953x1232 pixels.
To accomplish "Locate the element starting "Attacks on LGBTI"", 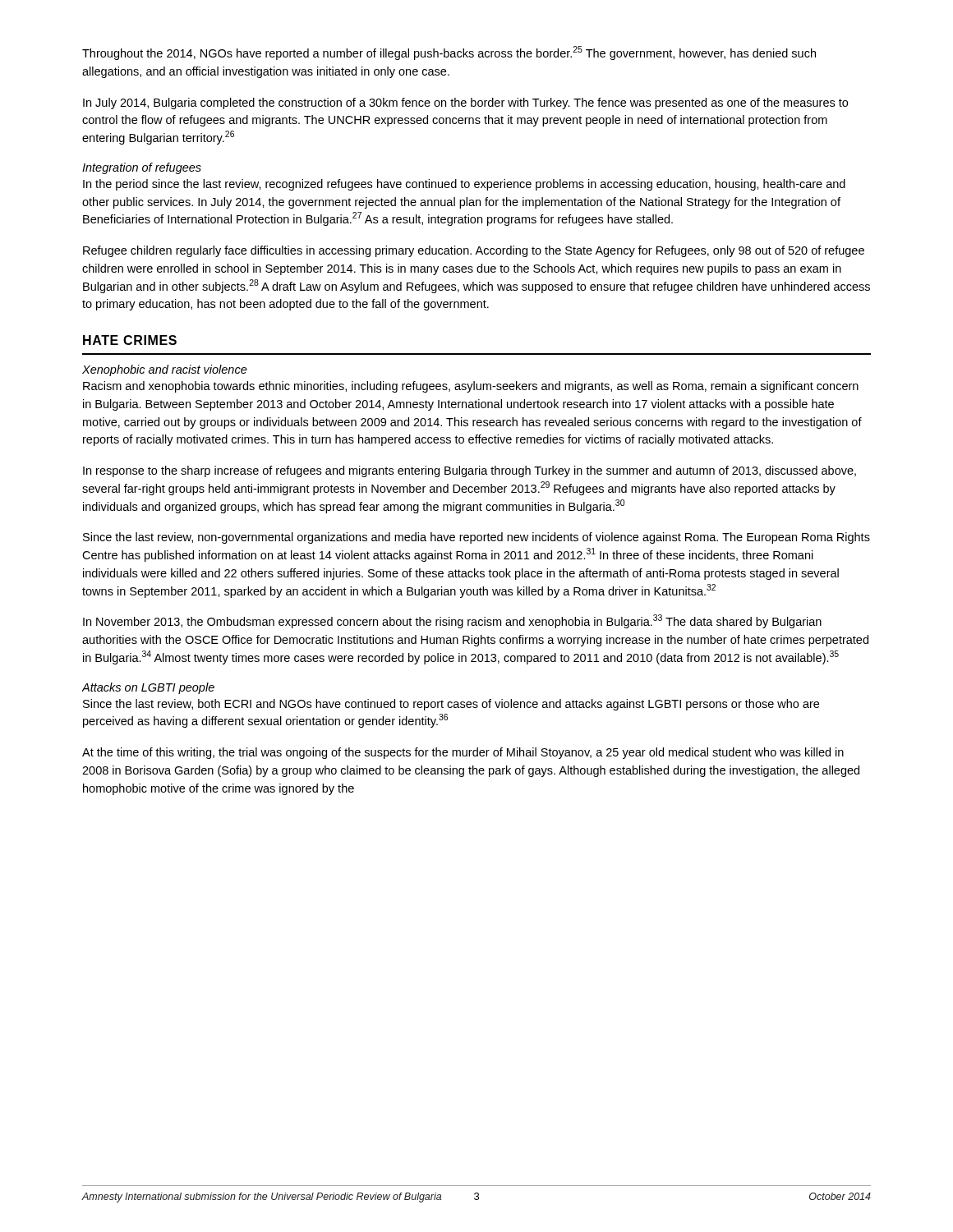I will click(148, 687).
